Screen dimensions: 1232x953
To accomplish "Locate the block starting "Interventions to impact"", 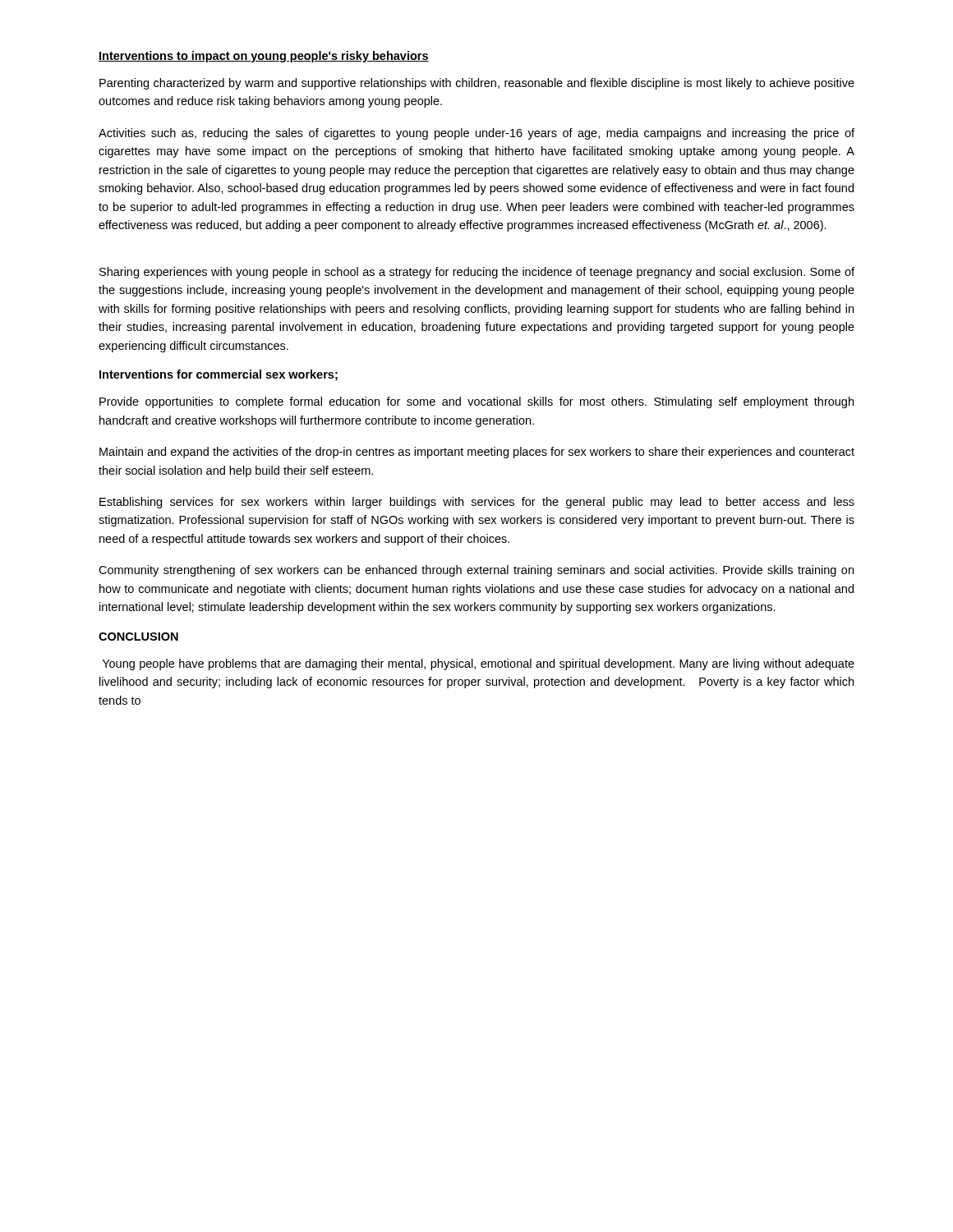I will 264,56.
